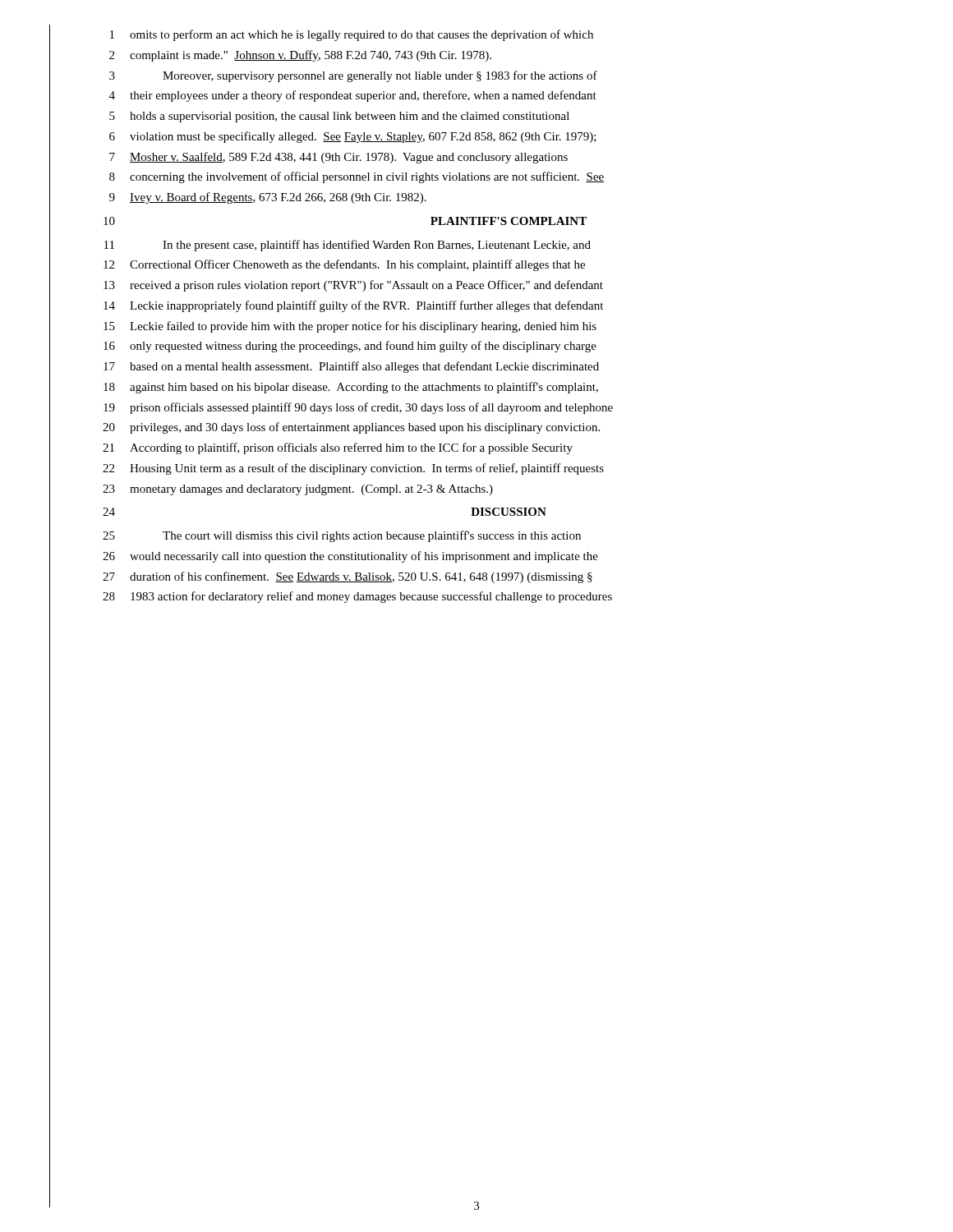The width and height of the screenshot is (953, 1232).
Task: Click the passage that begins "12 Correctional Officer Chenoweth as the defendants. In"
Action: 489,265
